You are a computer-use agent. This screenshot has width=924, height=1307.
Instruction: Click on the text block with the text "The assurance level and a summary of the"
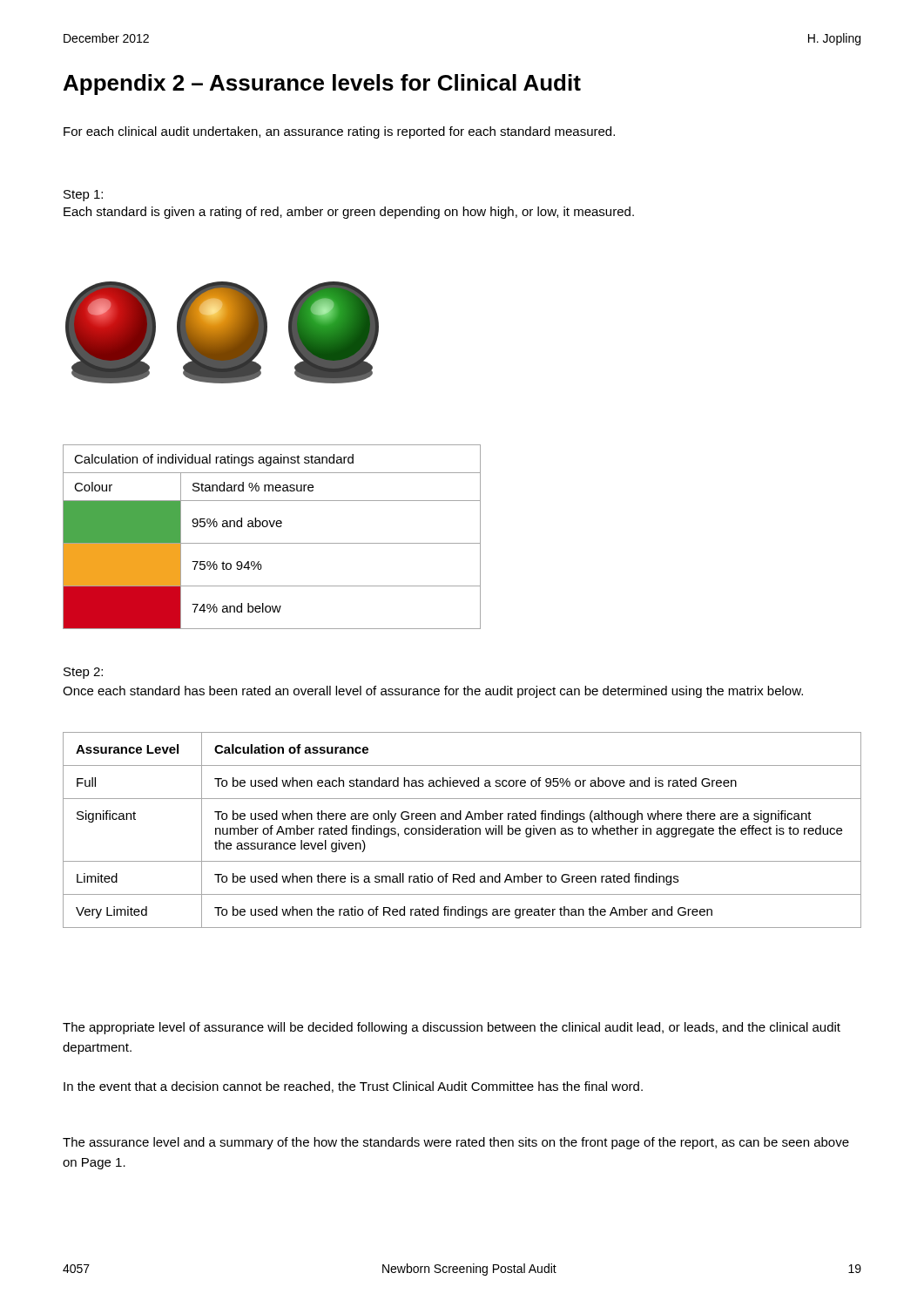[x=456, y=1152]
